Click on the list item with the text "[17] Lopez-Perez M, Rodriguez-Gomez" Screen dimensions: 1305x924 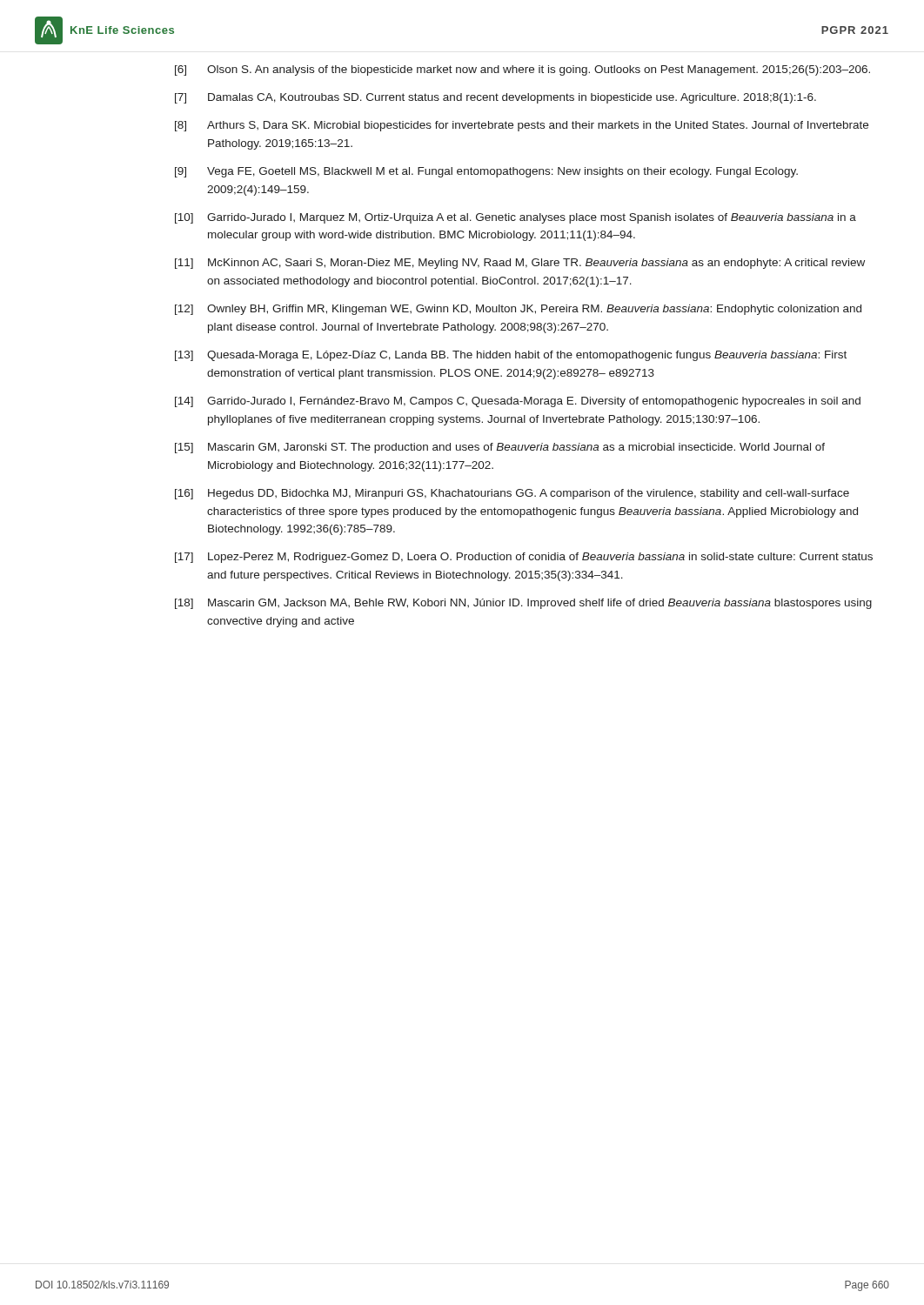tap(527, 567)
